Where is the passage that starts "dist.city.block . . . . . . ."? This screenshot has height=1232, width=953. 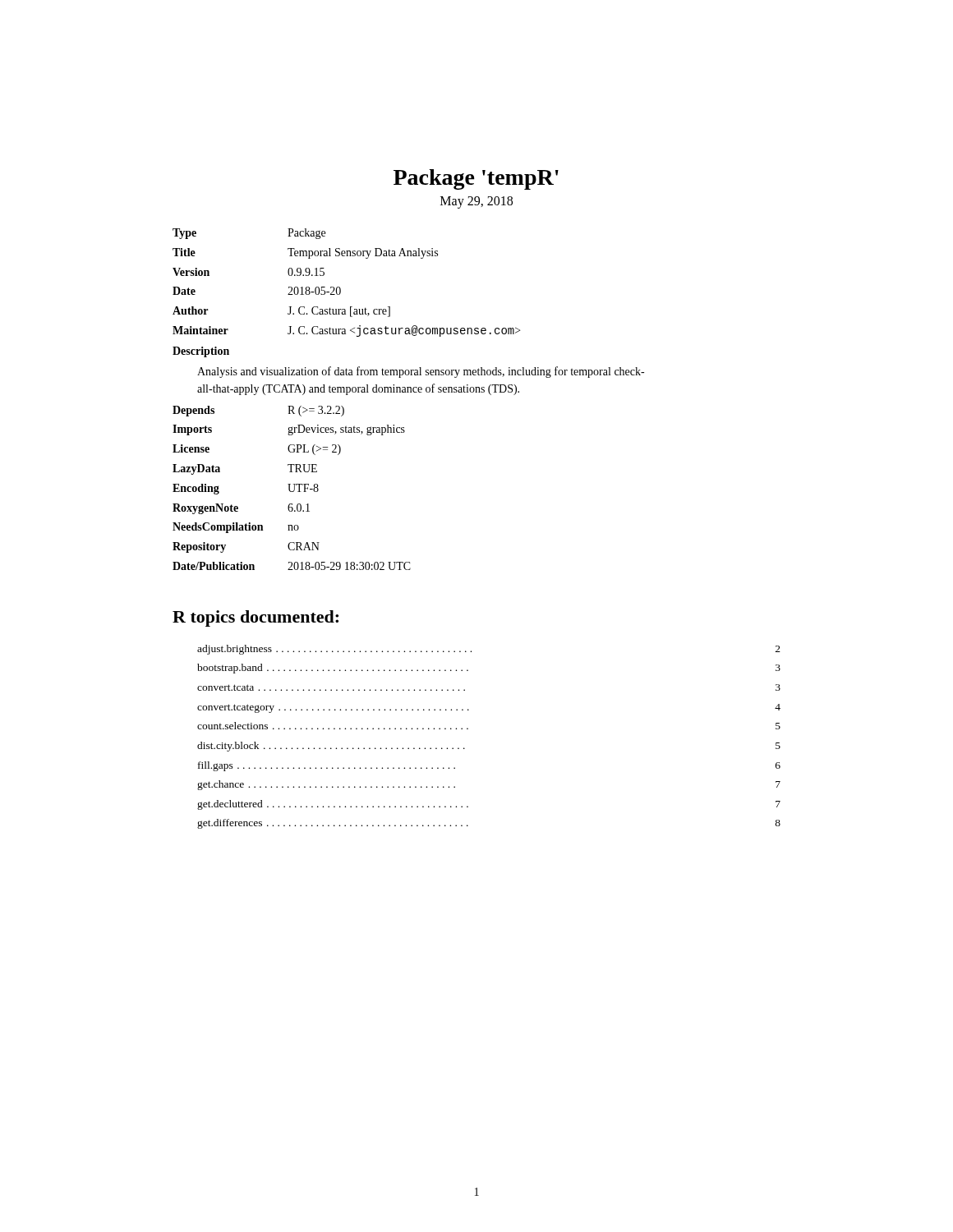[229, 746]
